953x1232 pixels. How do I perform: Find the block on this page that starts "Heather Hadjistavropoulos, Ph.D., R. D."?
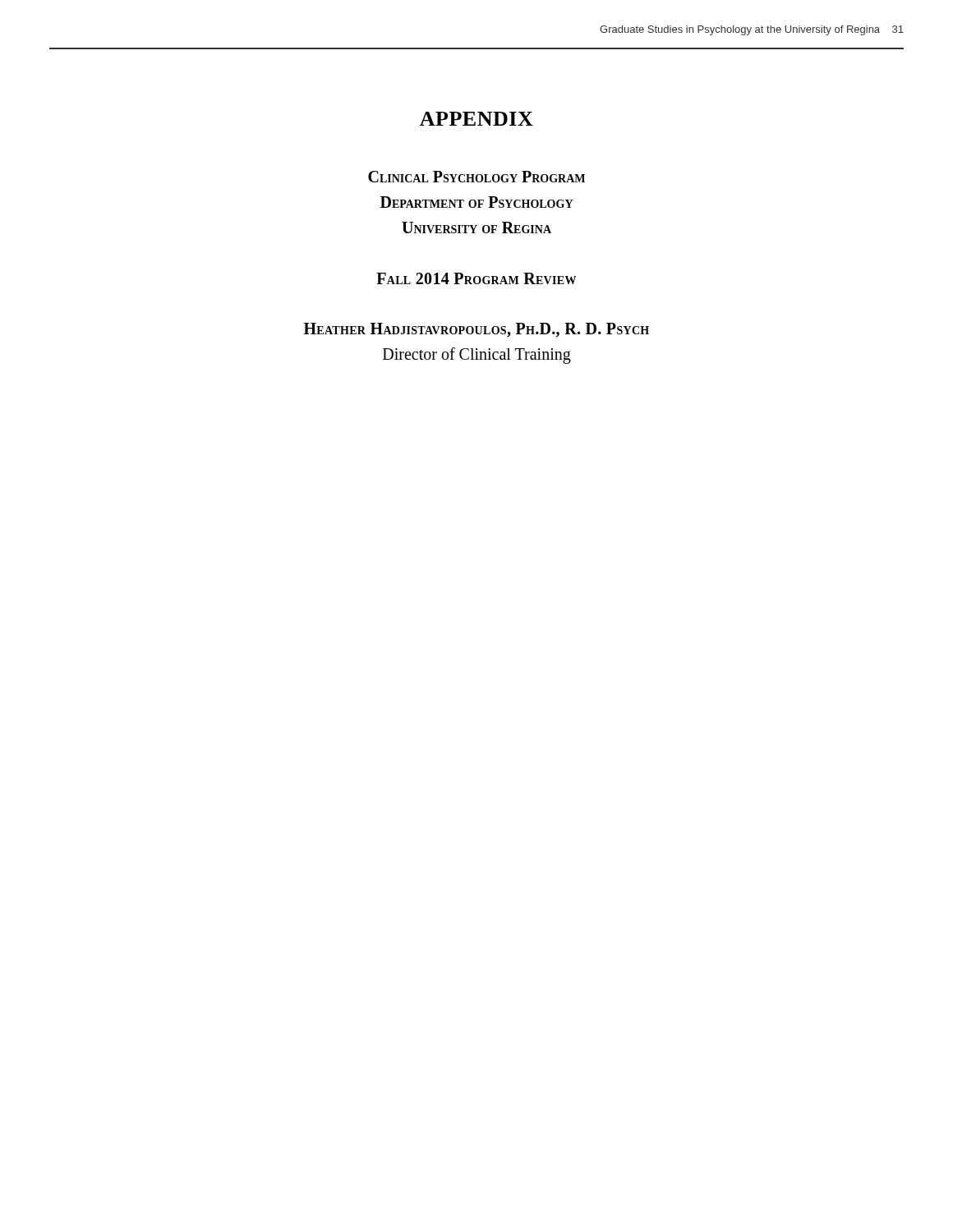(476, 342)
